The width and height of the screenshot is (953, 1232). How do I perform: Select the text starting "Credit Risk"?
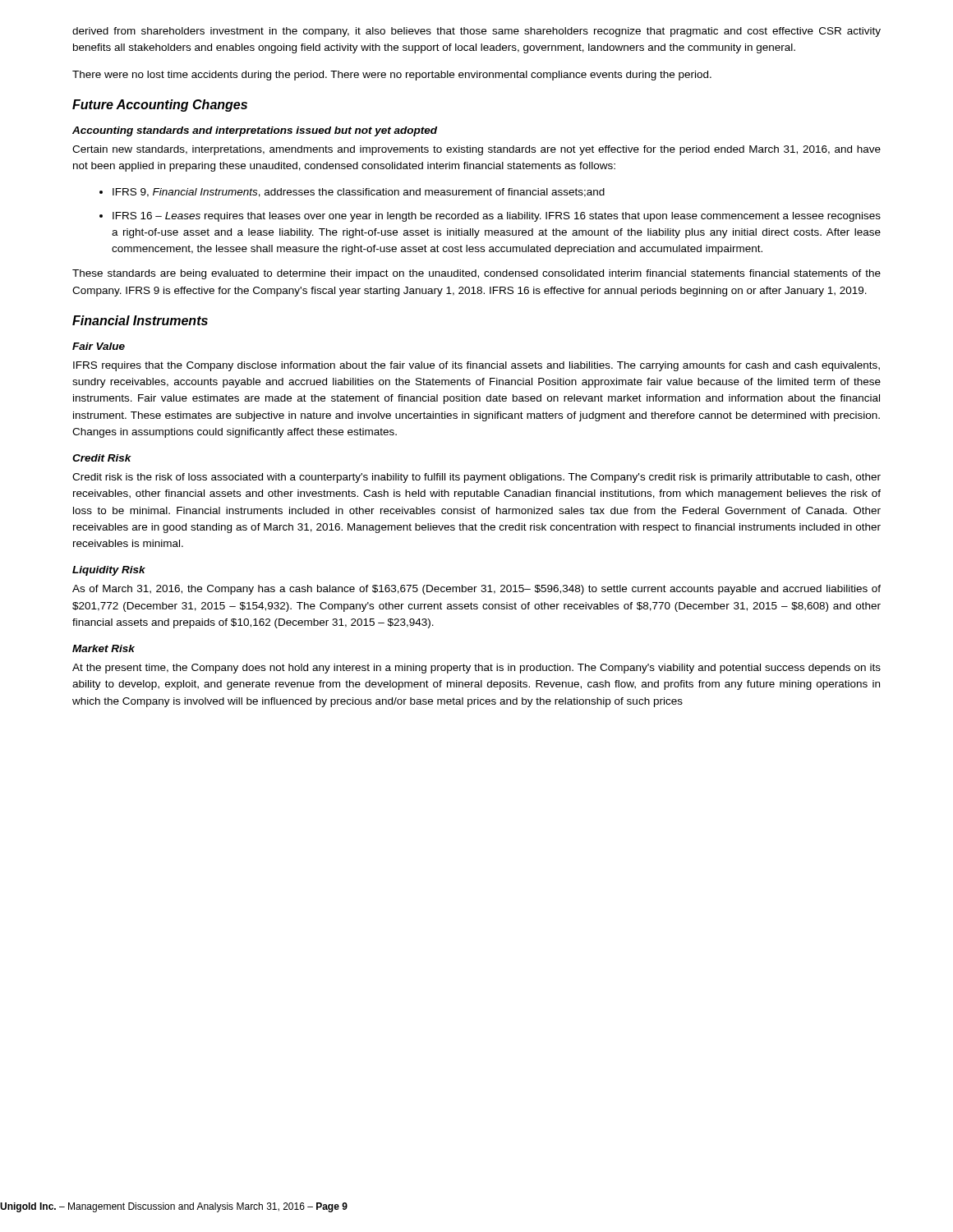[x=102, y=458]
